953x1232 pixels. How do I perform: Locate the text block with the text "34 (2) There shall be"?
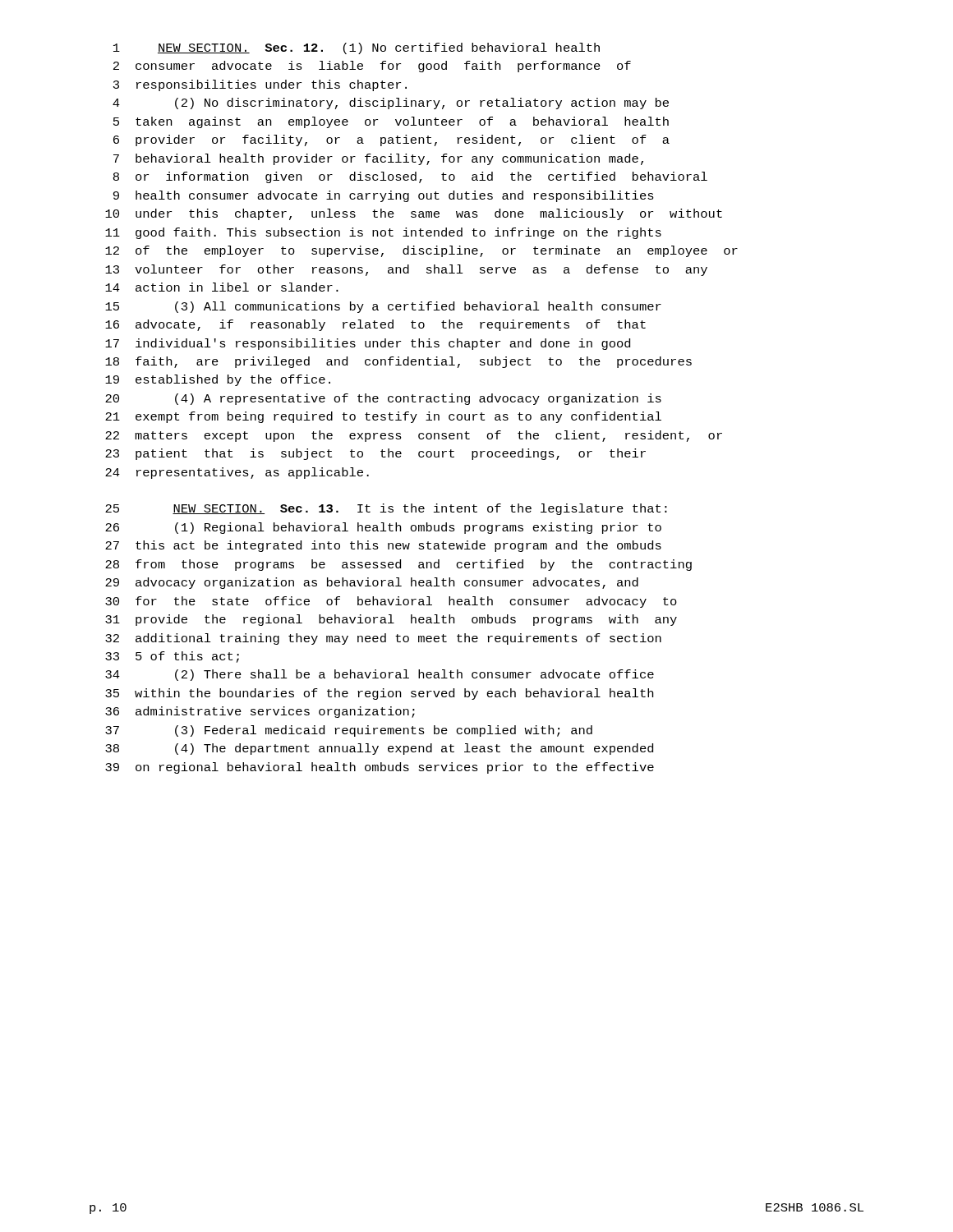click(476, 694)
